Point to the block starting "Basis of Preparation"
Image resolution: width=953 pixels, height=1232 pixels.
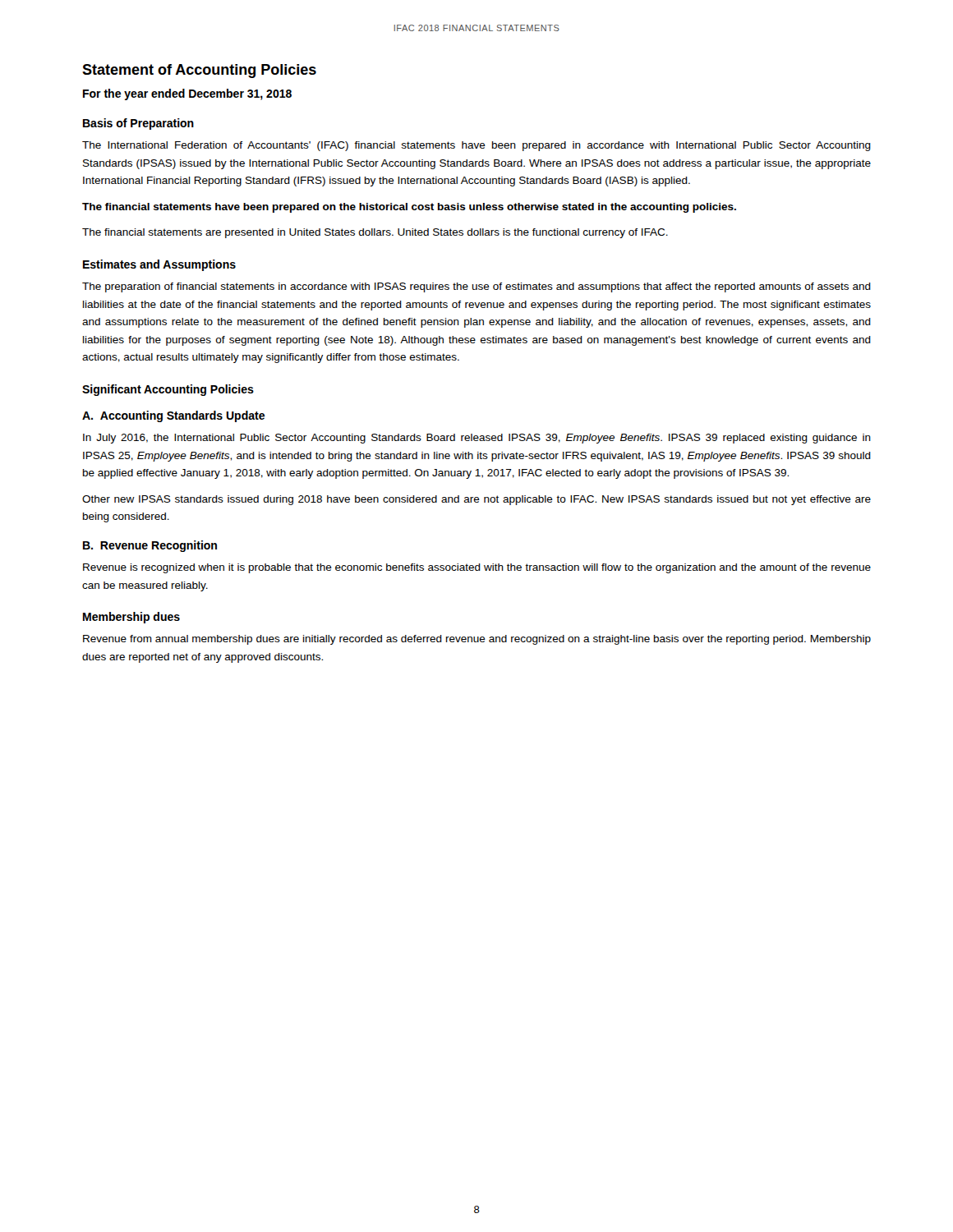coord(138,123)
